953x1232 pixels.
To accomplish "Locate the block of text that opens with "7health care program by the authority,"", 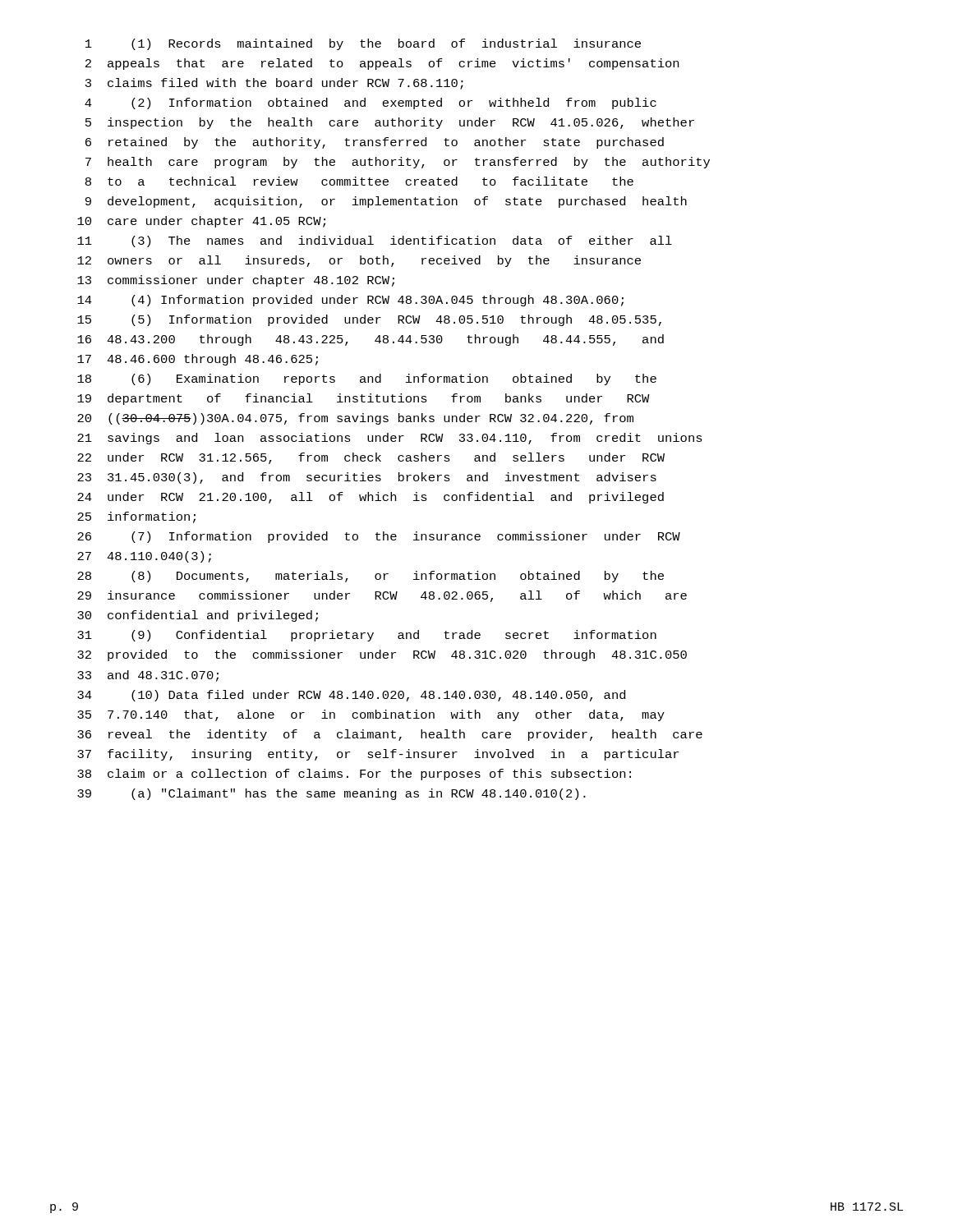I will [x=476, y=163].
